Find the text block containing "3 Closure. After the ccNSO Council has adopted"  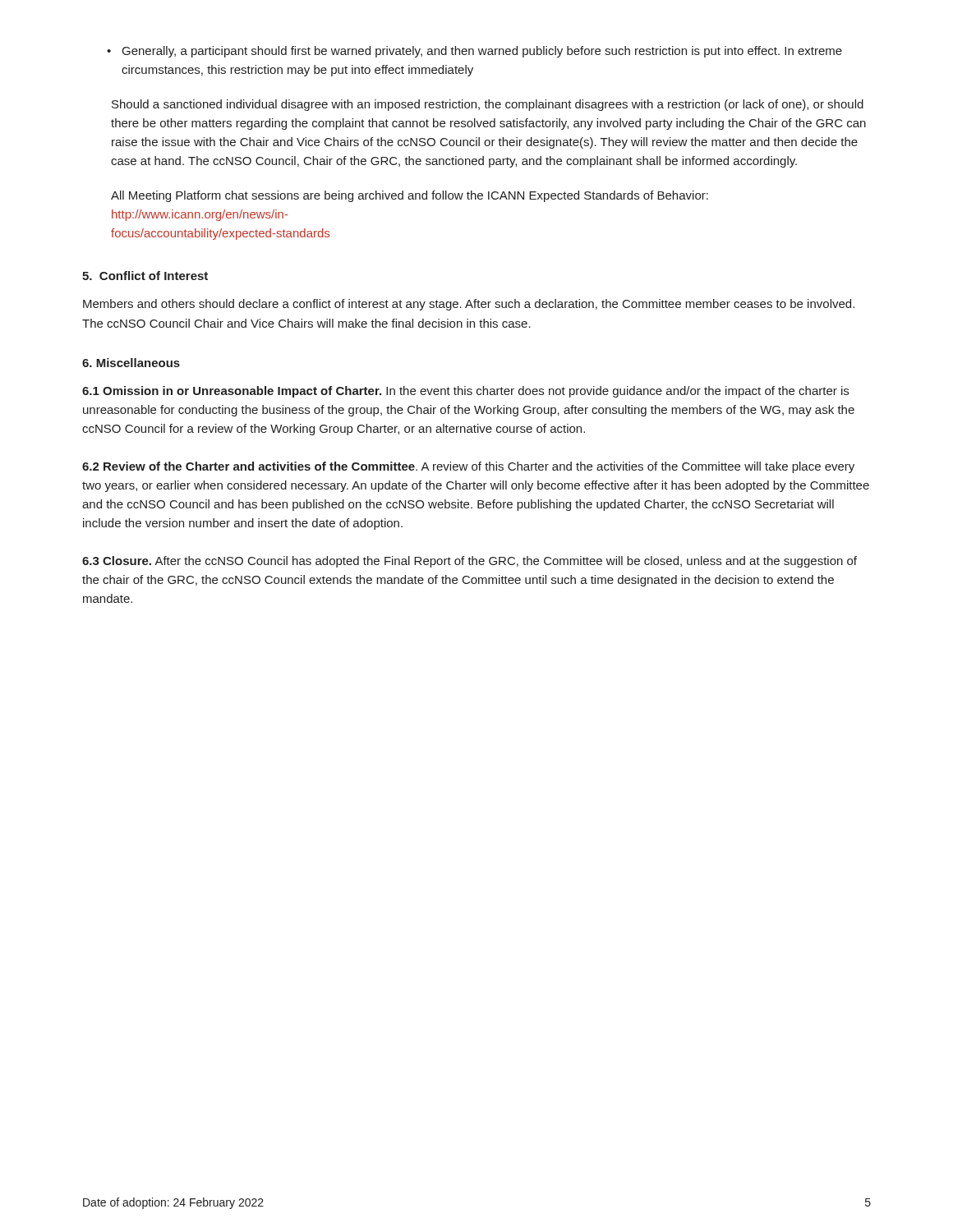pos(470,579)
